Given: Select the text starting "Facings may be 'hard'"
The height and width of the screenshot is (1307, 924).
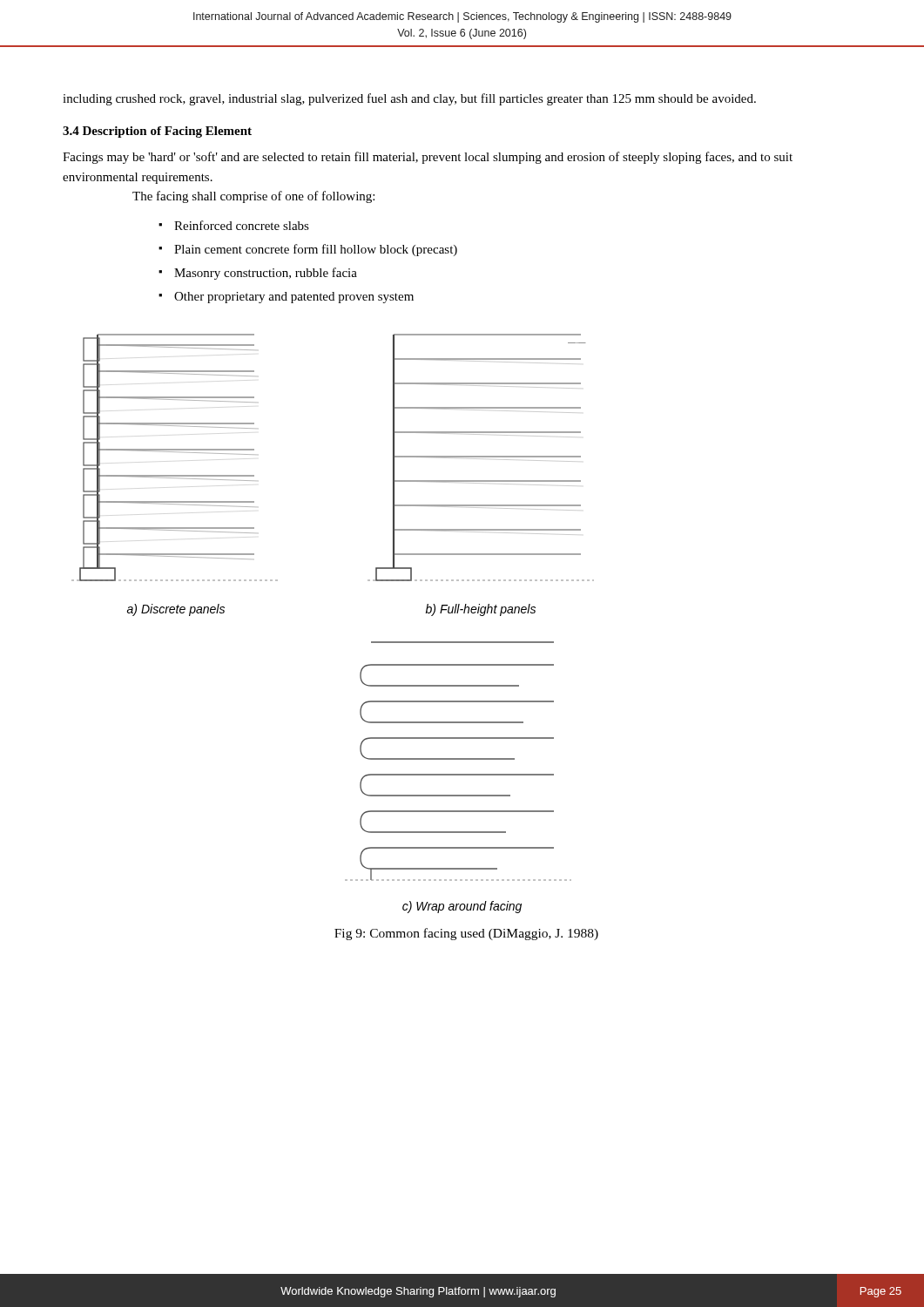Looking at the screenshot, I should click(x=428, y=158).
